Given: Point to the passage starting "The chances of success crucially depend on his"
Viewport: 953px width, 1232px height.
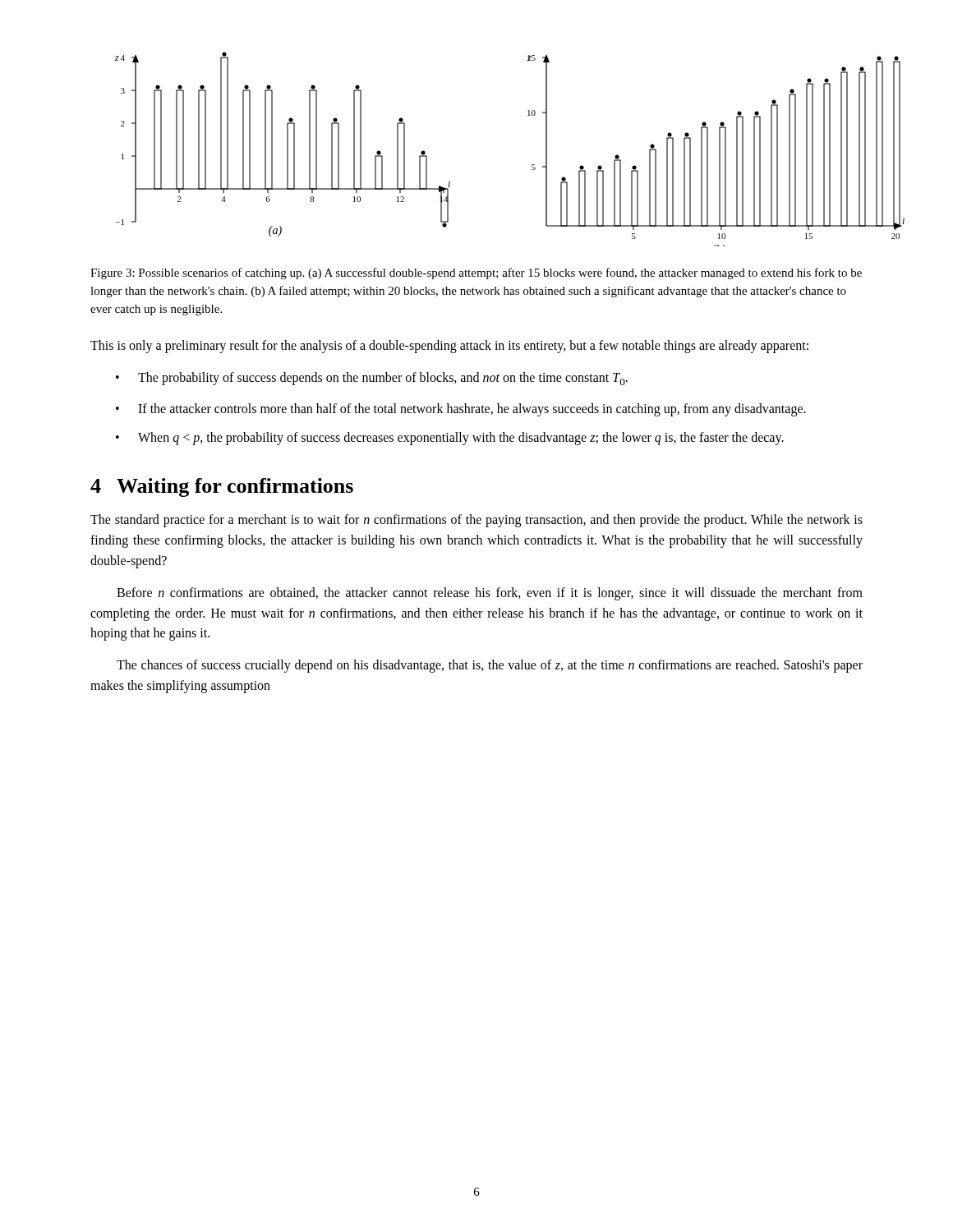Looking at the screenshot, I should click(x=476, y=675).
